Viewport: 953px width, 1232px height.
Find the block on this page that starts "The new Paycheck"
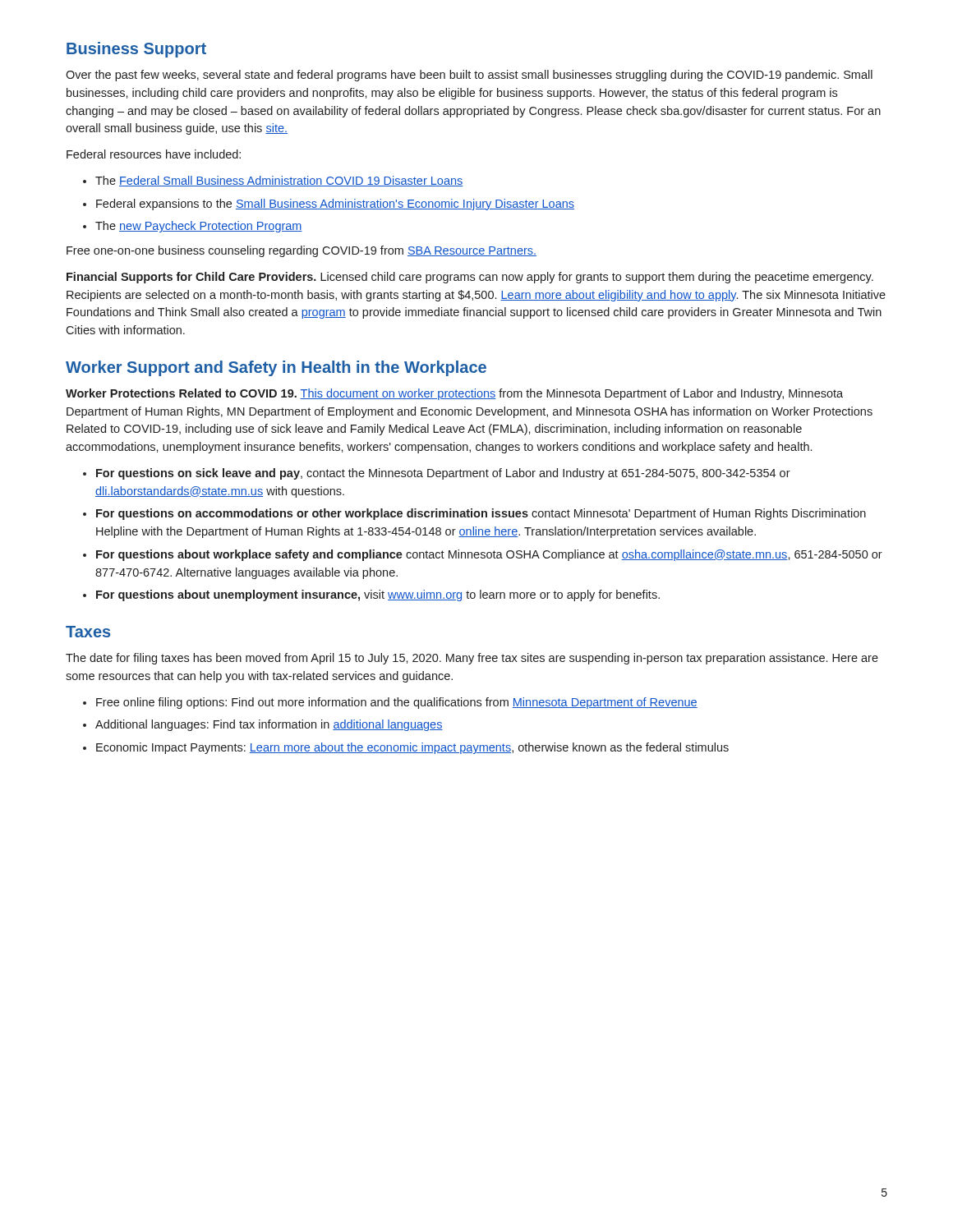pos(193,227)
